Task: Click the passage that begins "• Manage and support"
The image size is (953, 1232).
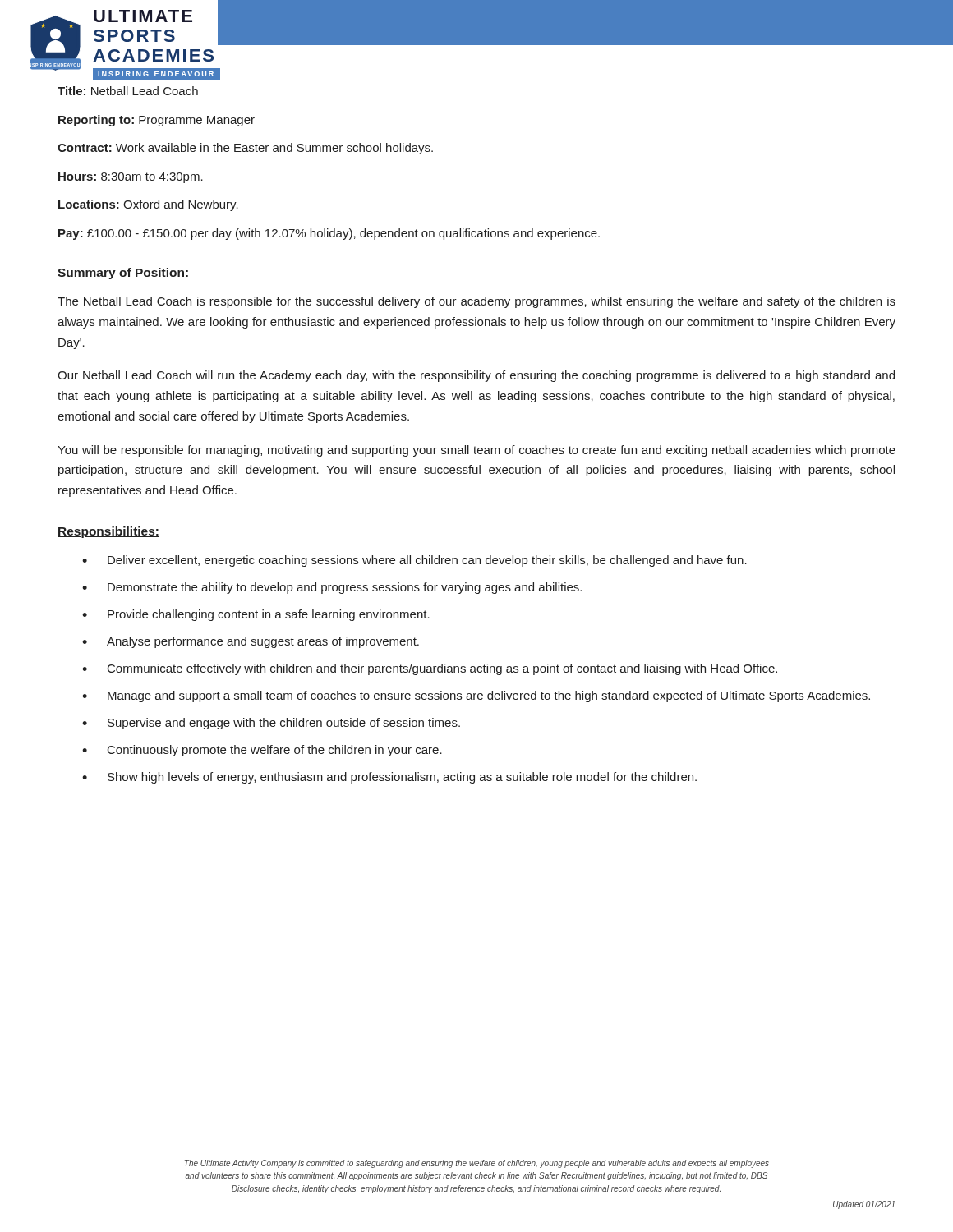Action: (489, 697)
